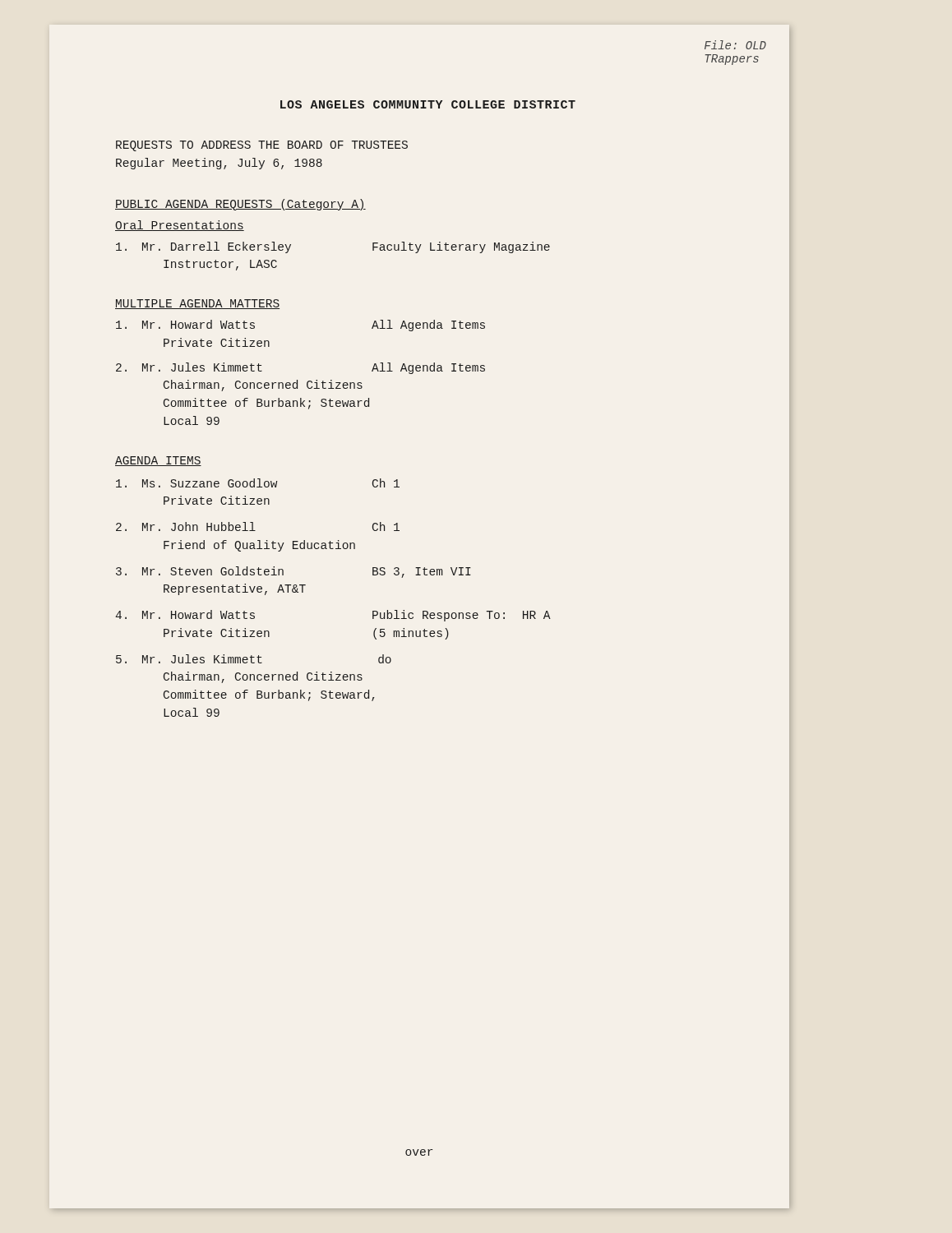The image size is (952, 1233).
Task: Point to the text starting "File: OLD TRappers"
Action: tap(735, 53)
